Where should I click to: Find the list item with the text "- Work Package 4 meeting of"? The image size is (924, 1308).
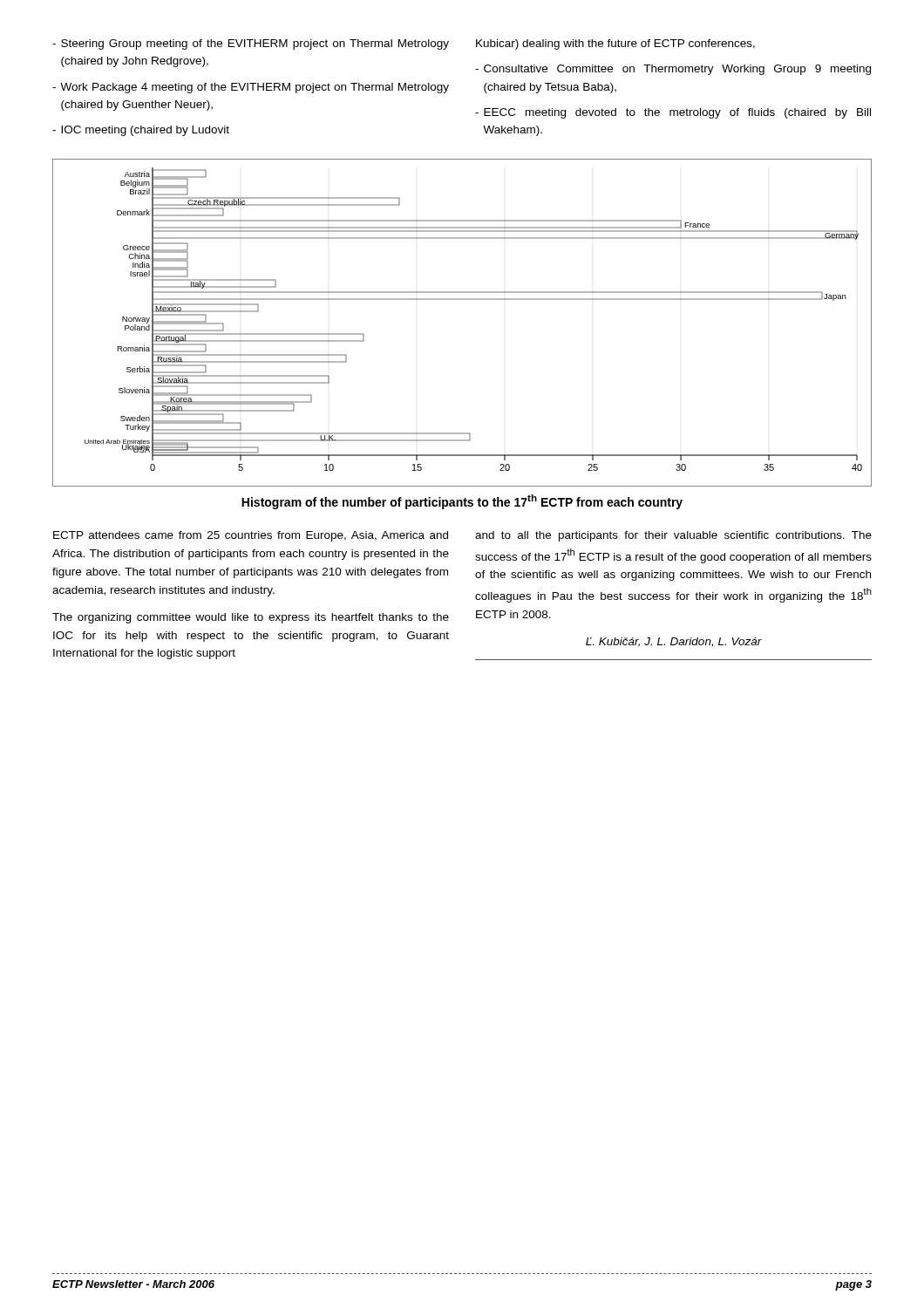pos(251,96)
